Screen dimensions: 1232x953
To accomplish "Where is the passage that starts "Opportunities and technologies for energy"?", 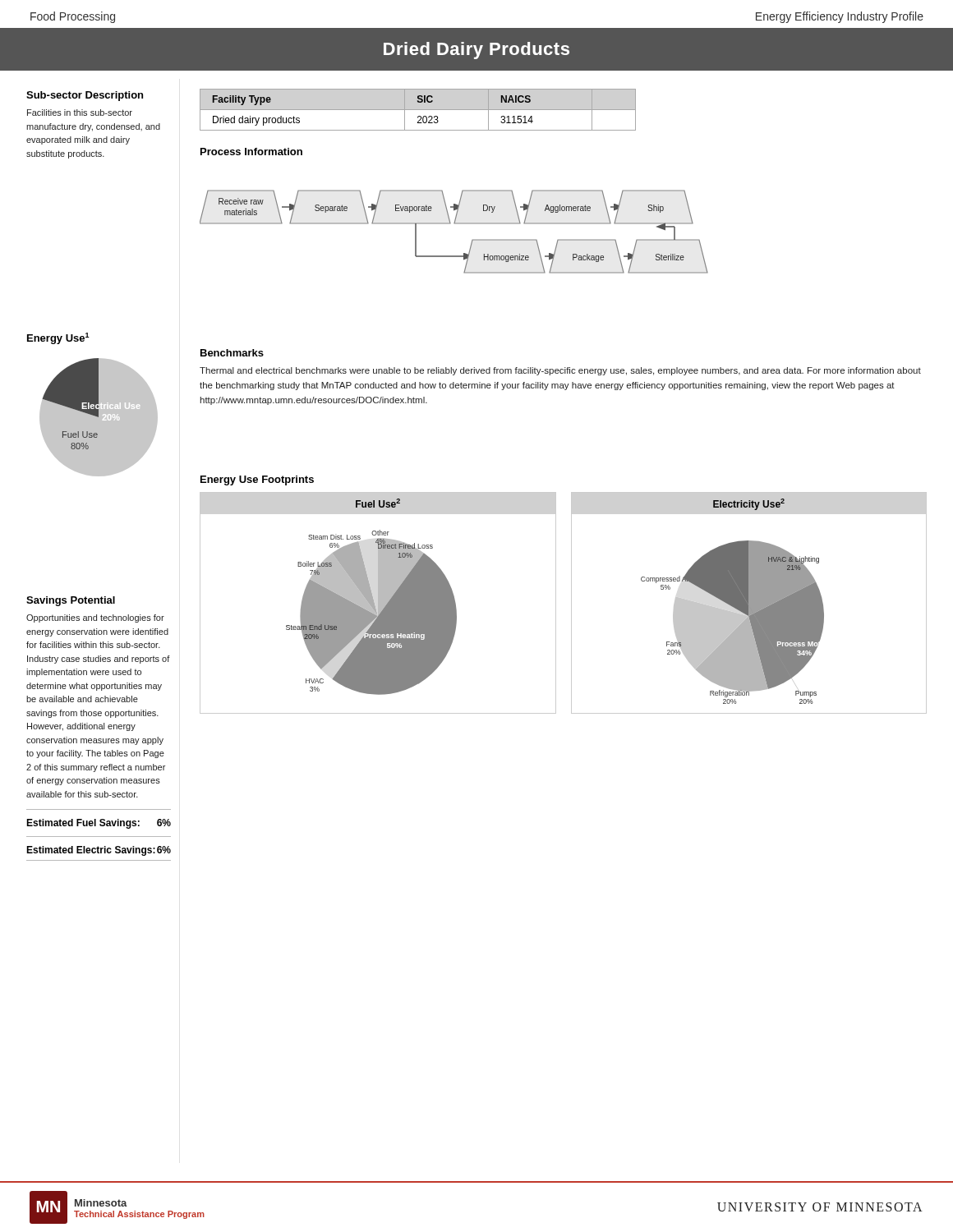I will pyautogui.click(x=98, y=706).
